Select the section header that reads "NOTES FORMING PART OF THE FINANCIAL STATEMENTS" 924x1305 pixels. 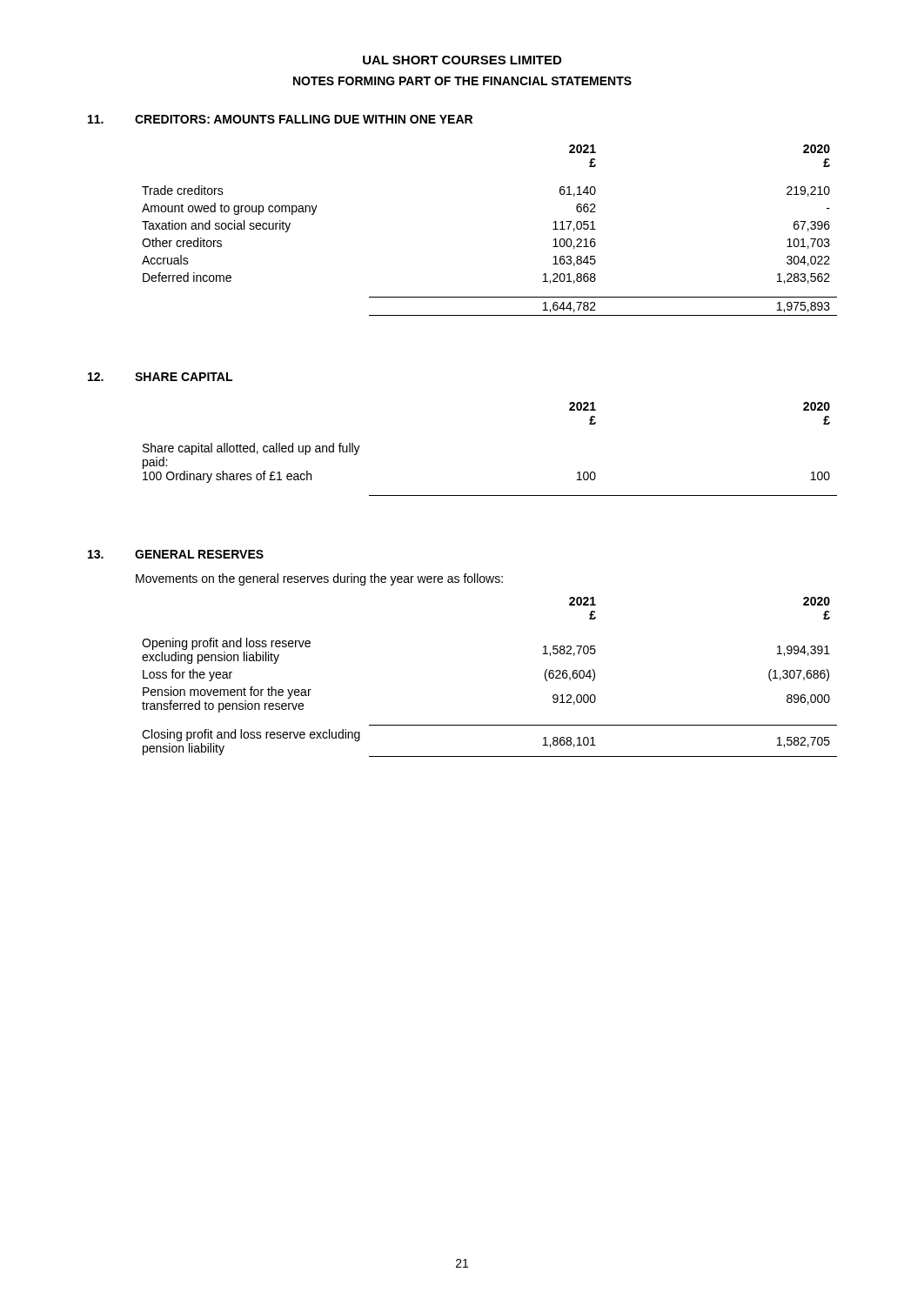coord(462,81)
